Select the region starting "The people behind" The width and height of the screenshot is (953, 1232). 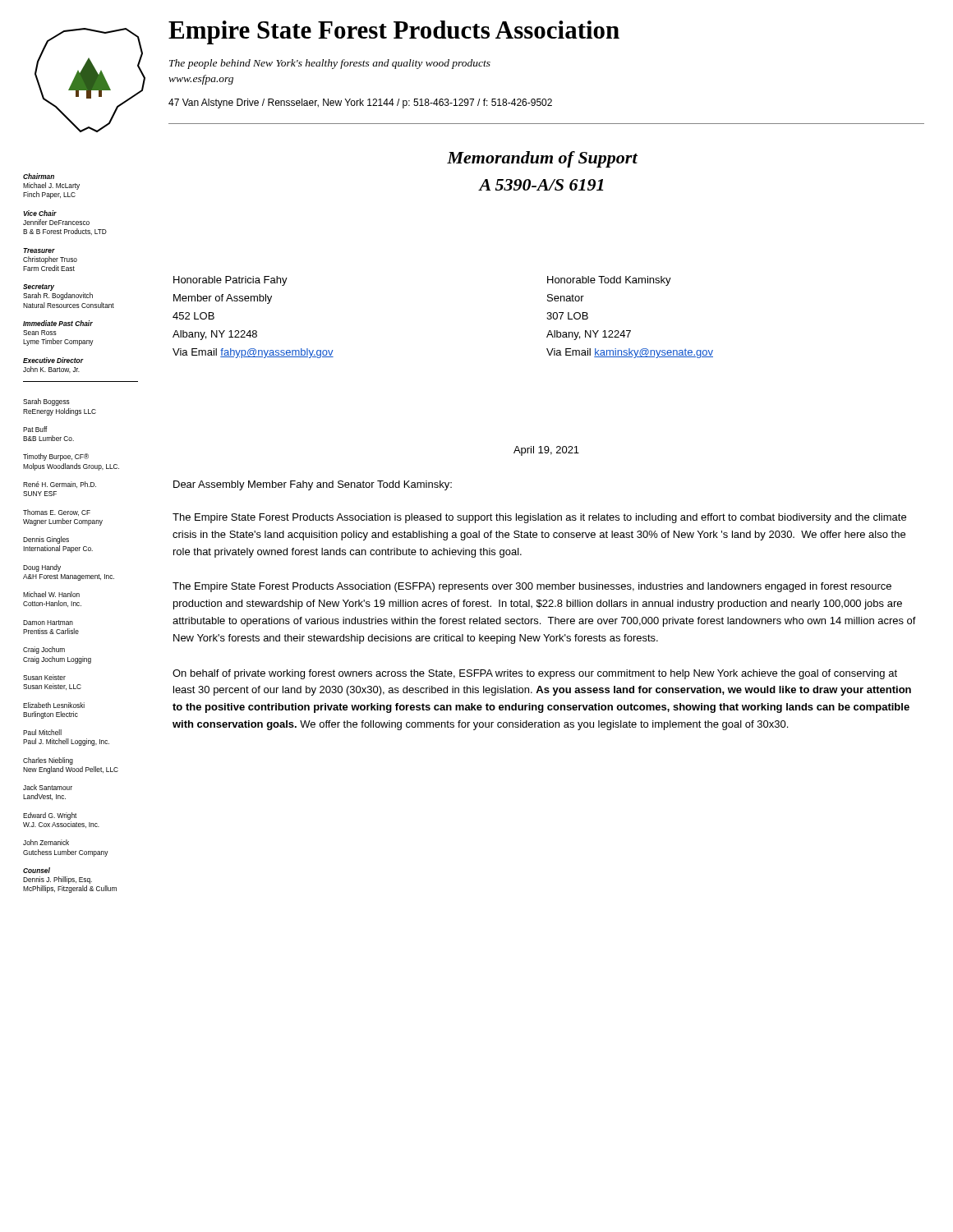[x=329, y=71]
